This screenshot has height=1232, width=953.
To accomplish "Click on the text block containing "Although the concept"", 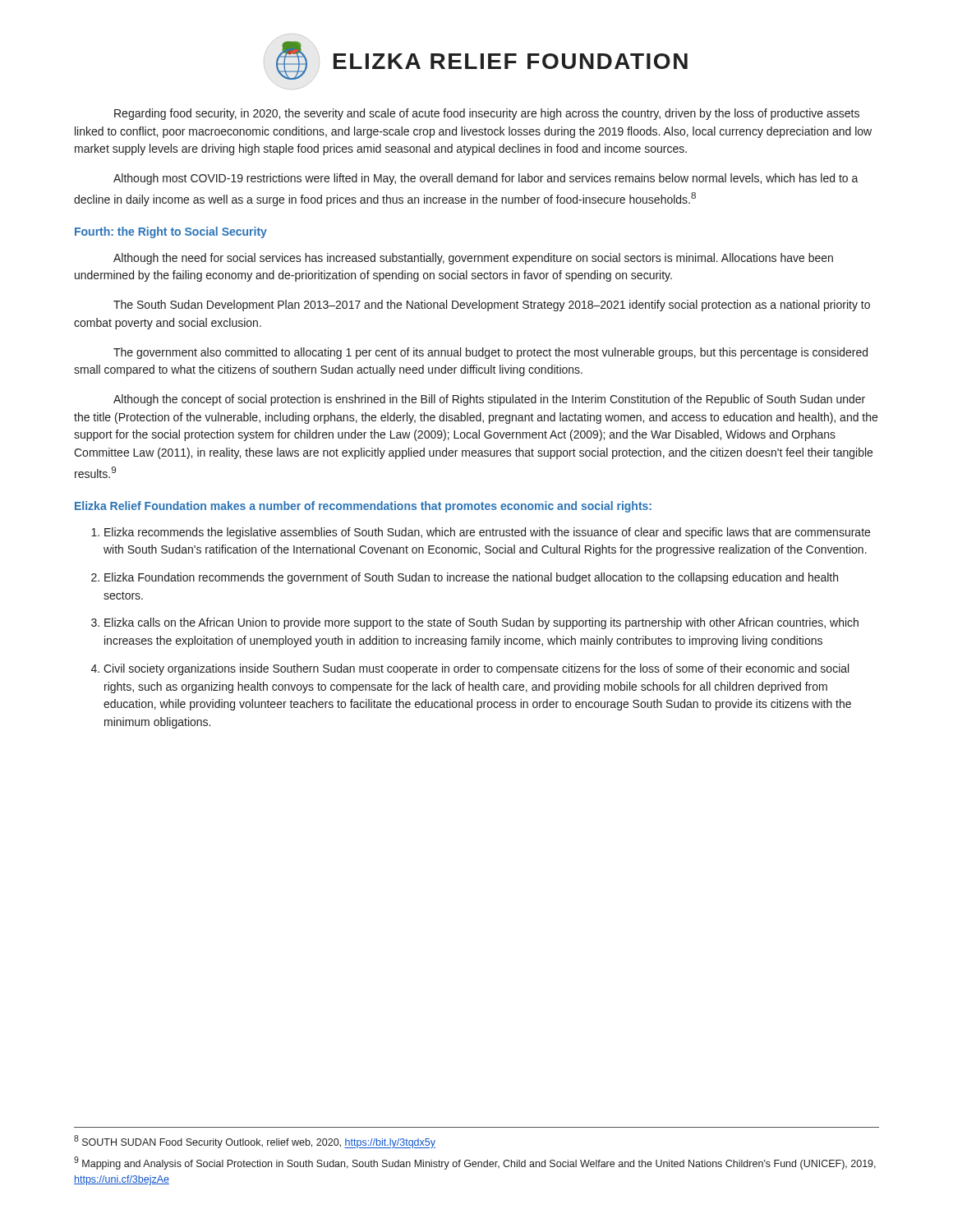I will 476,436.
